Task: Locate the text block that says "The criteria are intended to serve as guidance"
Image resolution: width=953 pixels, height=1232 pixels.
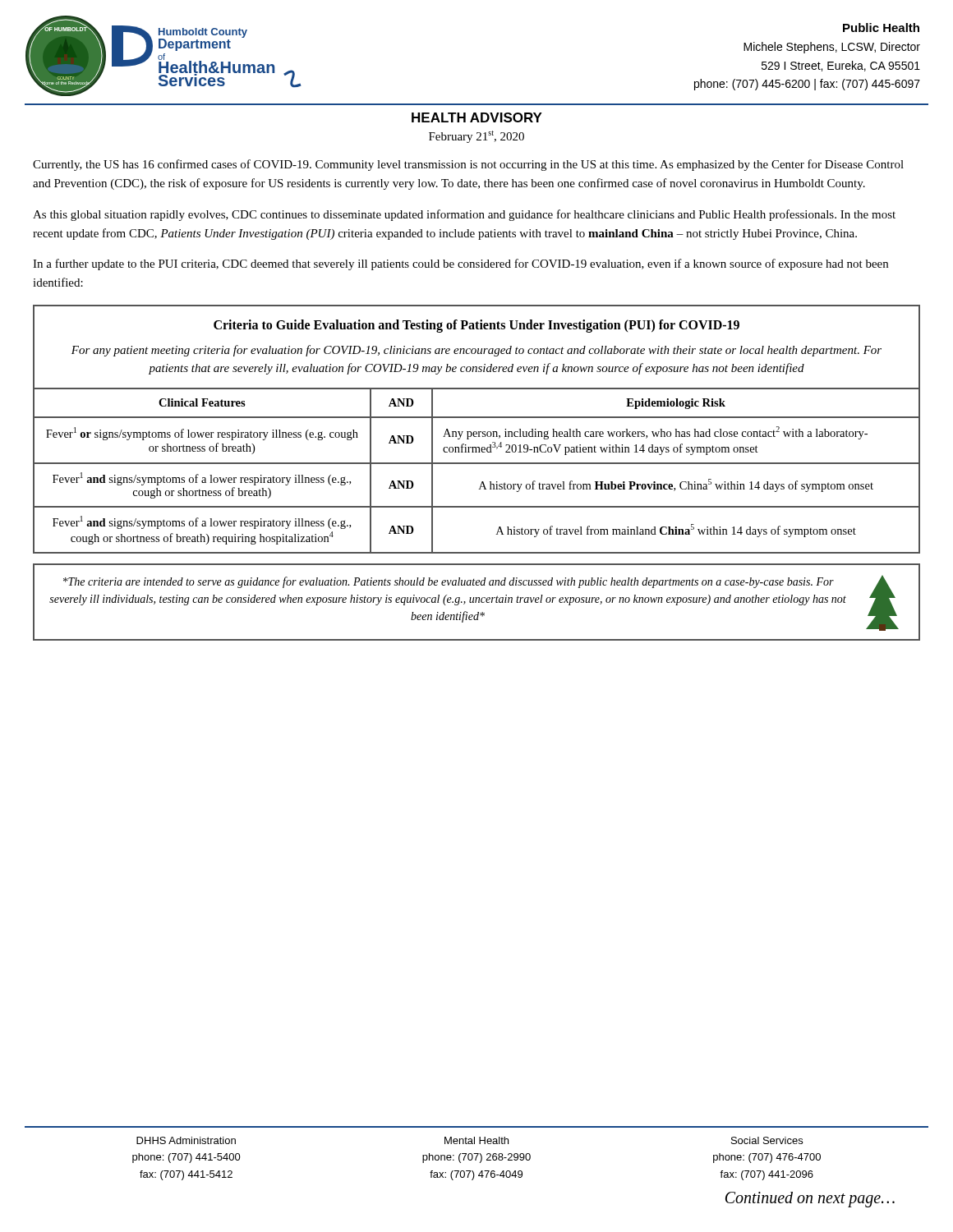Action: click(476, 602)
